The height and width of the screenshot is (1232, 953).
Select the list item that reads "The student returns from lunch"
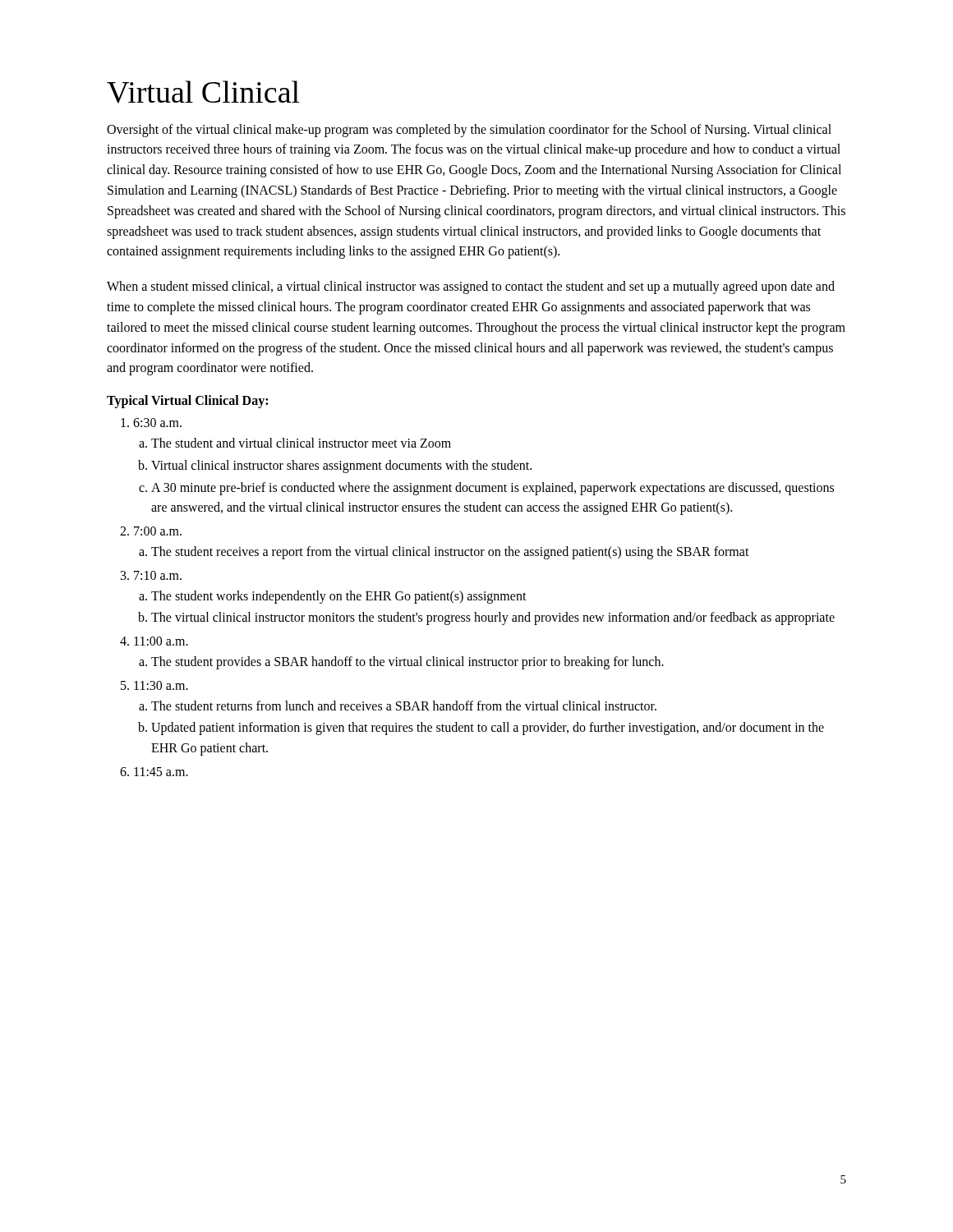pyautogui.click(x=404, y=706)
